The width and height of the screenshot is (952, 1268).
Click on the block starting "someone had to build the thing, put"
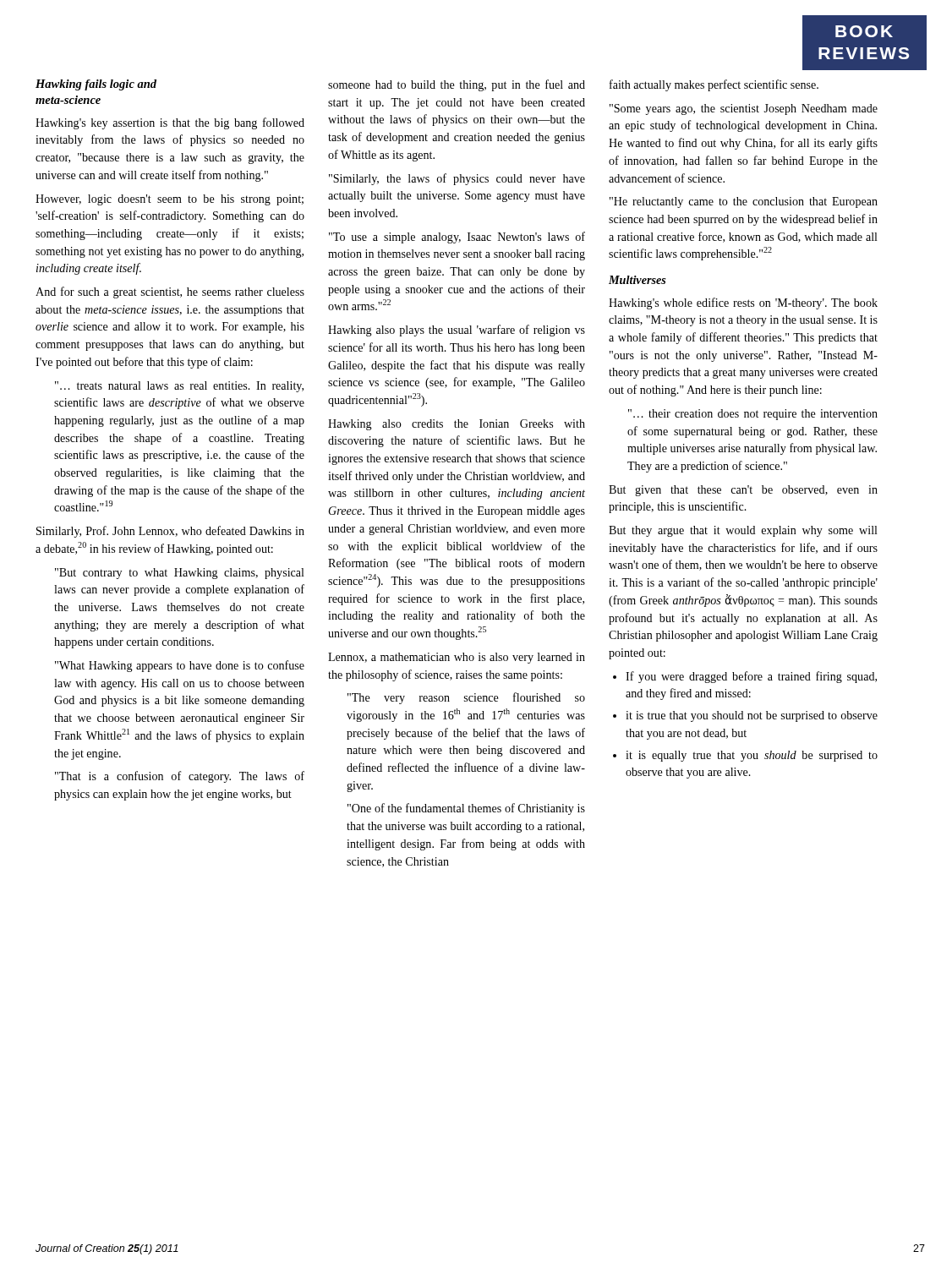pos(457,380)
